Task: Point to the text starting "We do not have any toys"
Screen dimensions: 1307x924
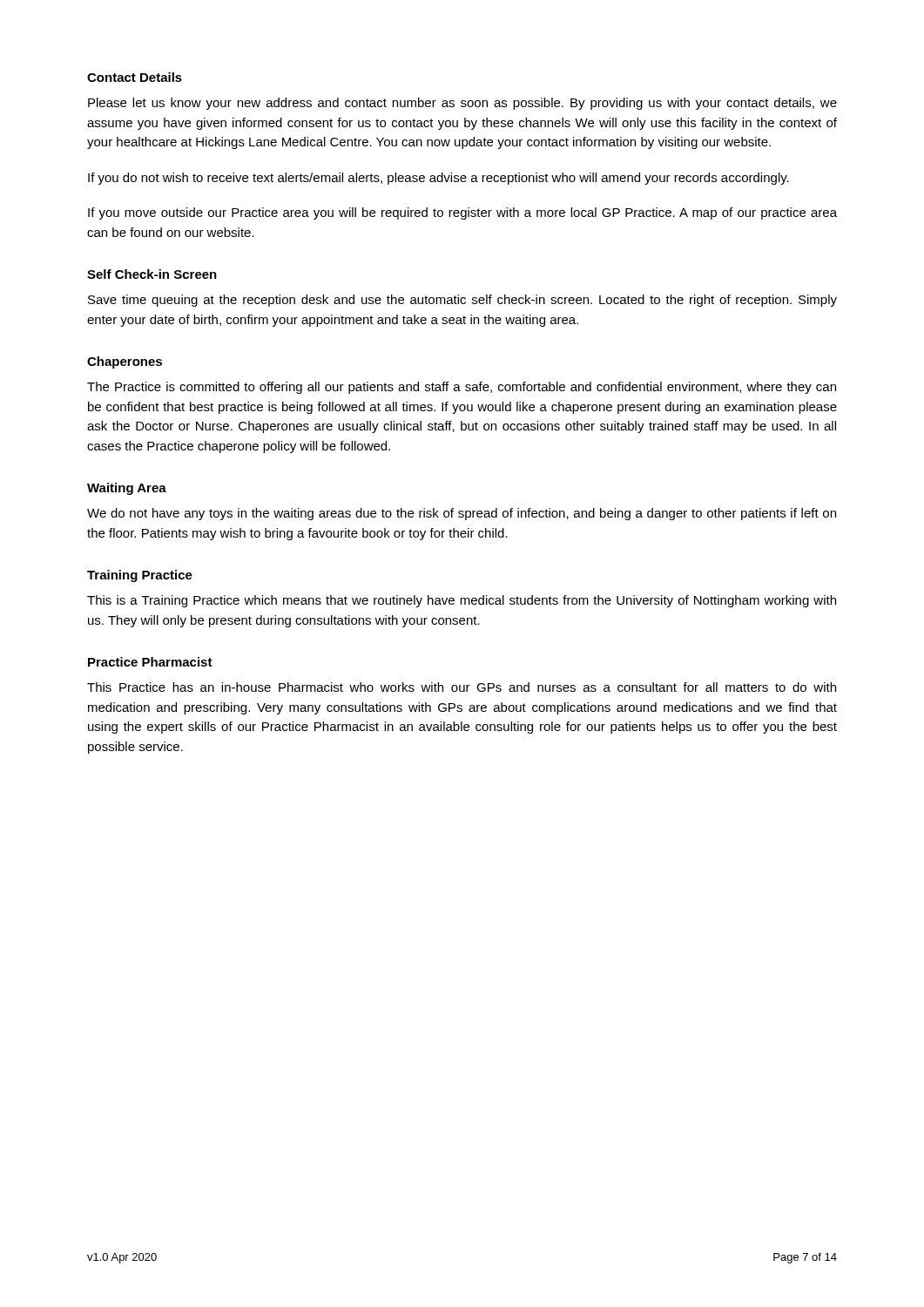Action: [x=462, y=523]
